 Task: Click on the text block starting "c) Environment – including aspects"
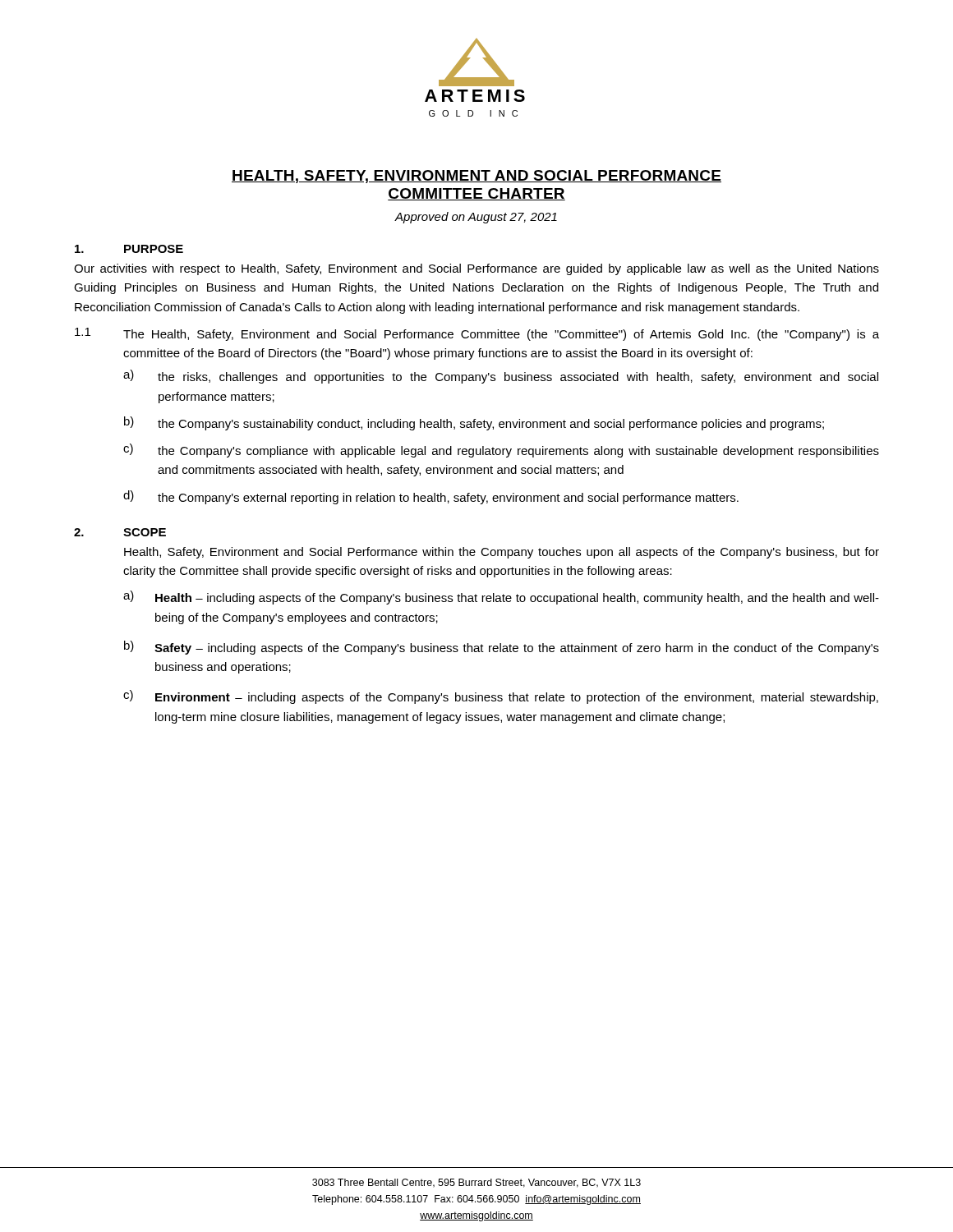tap(501, 707)
